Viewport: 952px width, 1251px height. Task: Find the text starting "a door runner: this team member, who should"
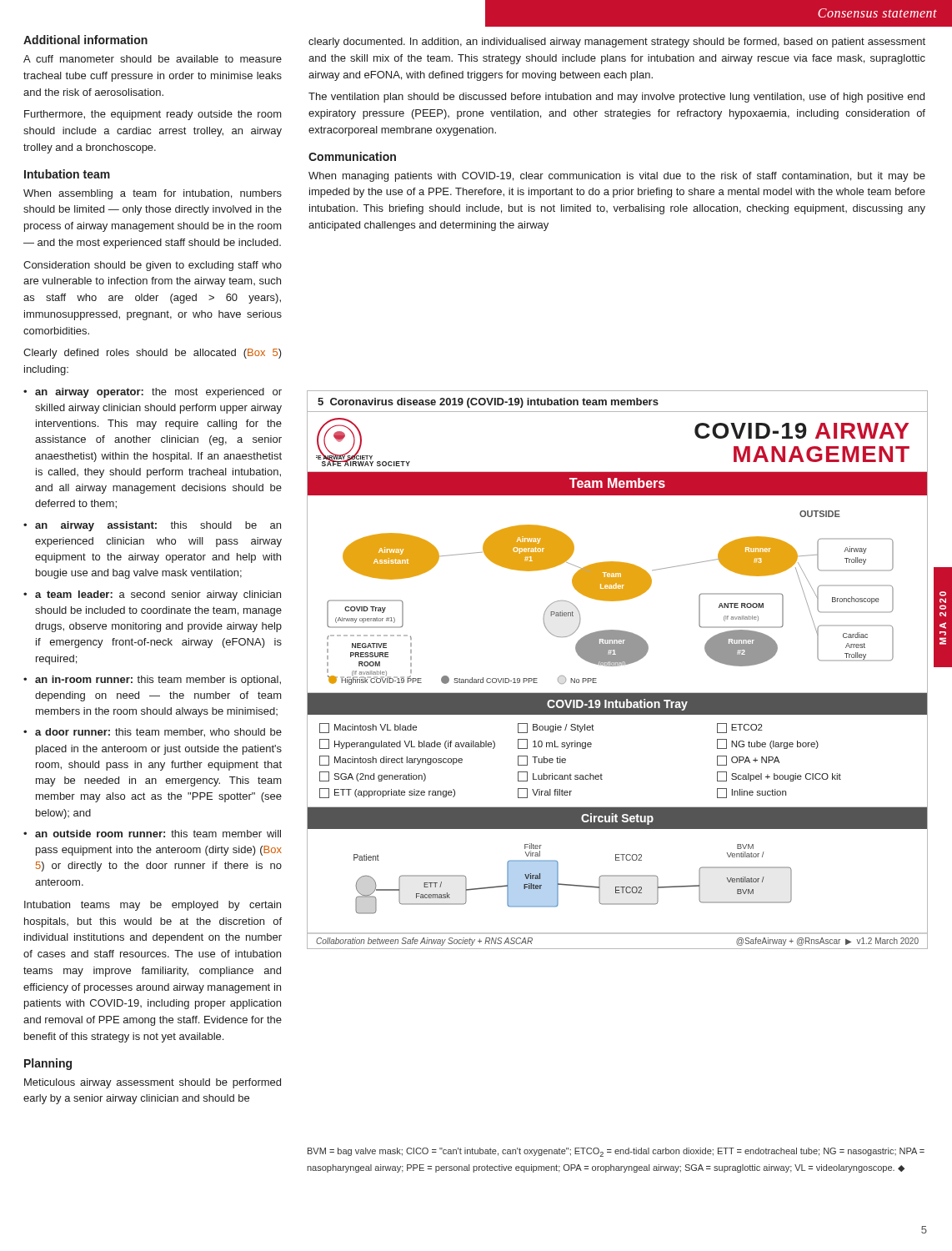click(158, 772)
